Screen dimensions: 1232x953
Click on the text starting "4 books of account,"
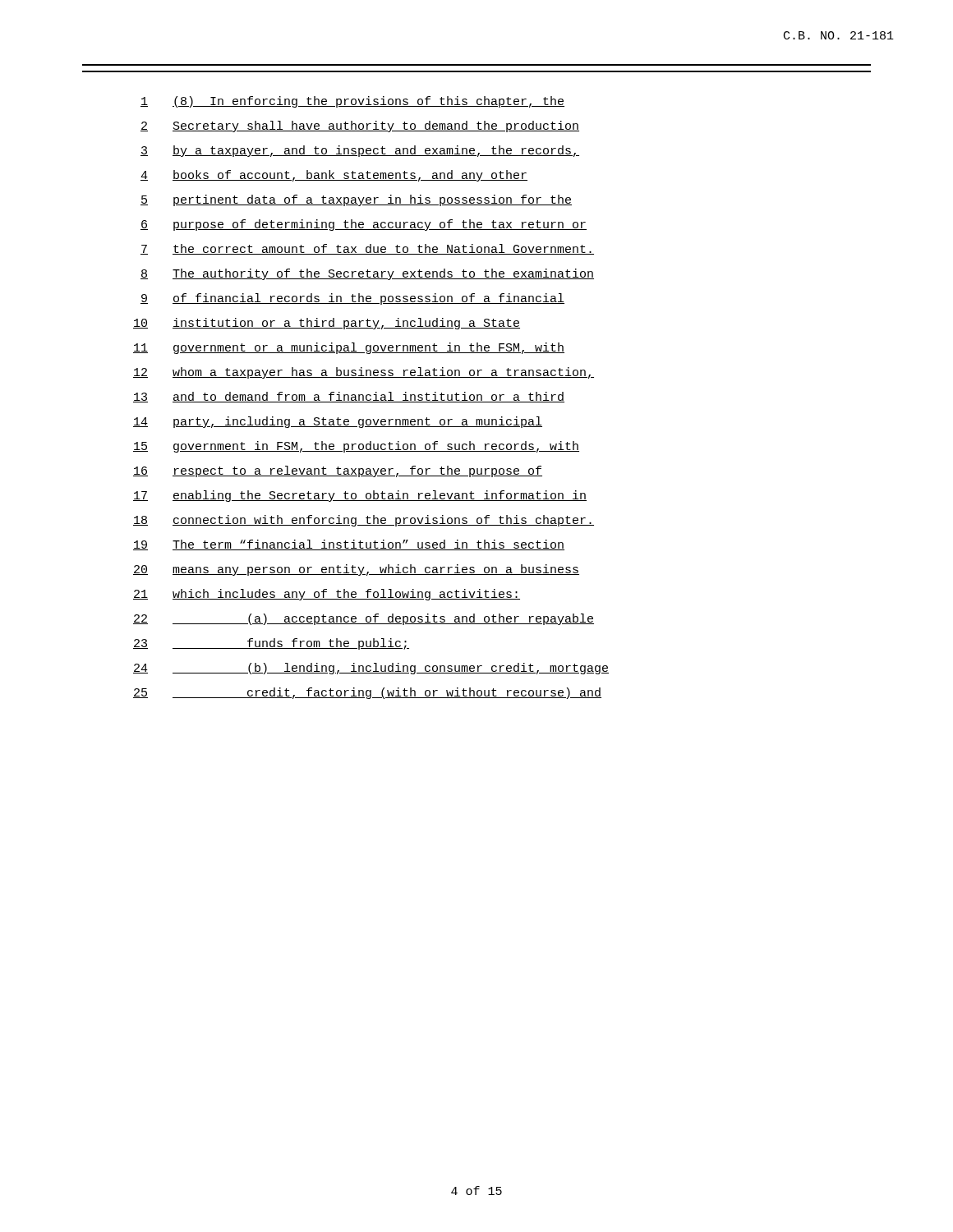[476, 177]
